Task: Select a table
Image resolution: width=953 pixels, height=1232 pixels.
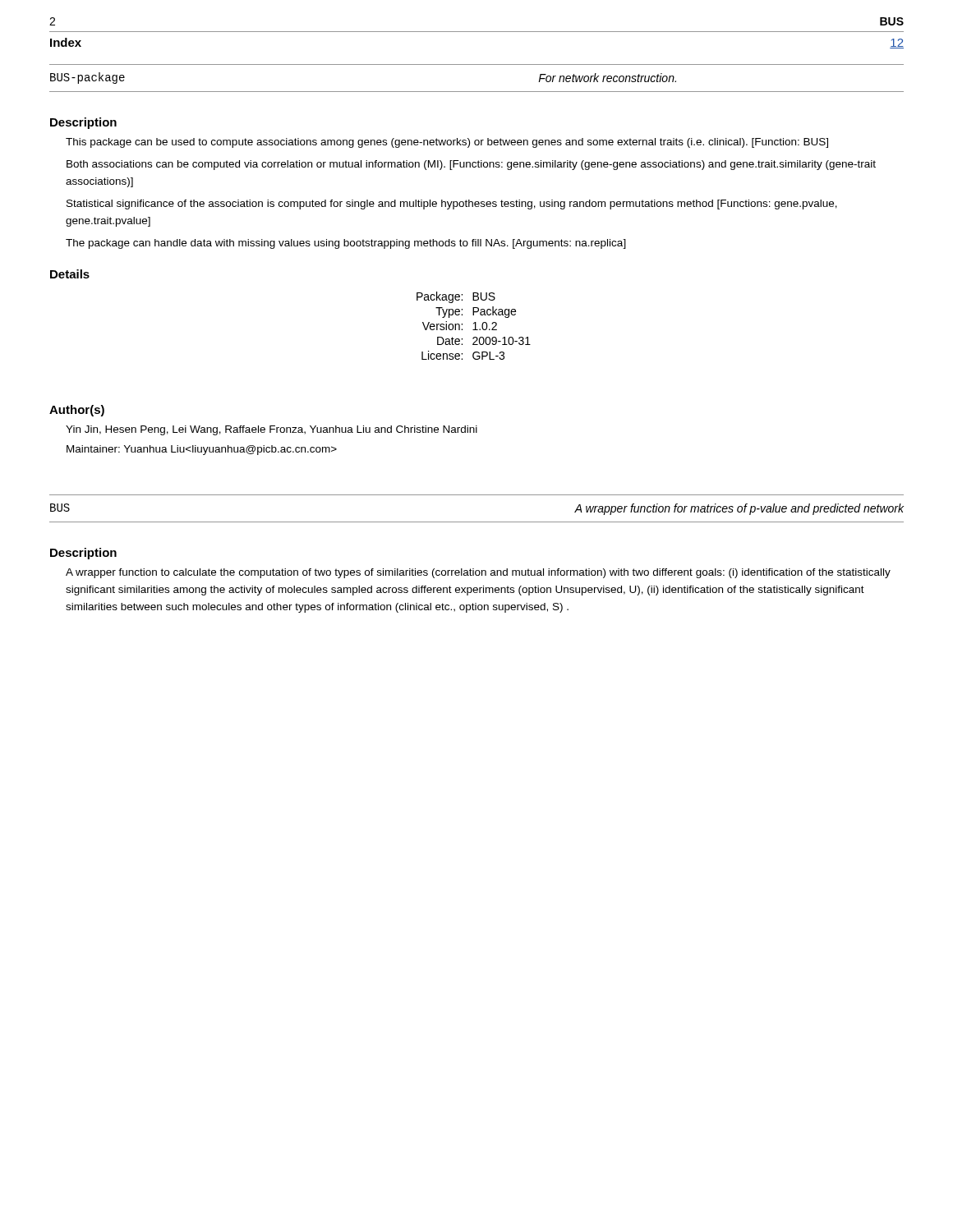Action: click(x=476, y=326)
